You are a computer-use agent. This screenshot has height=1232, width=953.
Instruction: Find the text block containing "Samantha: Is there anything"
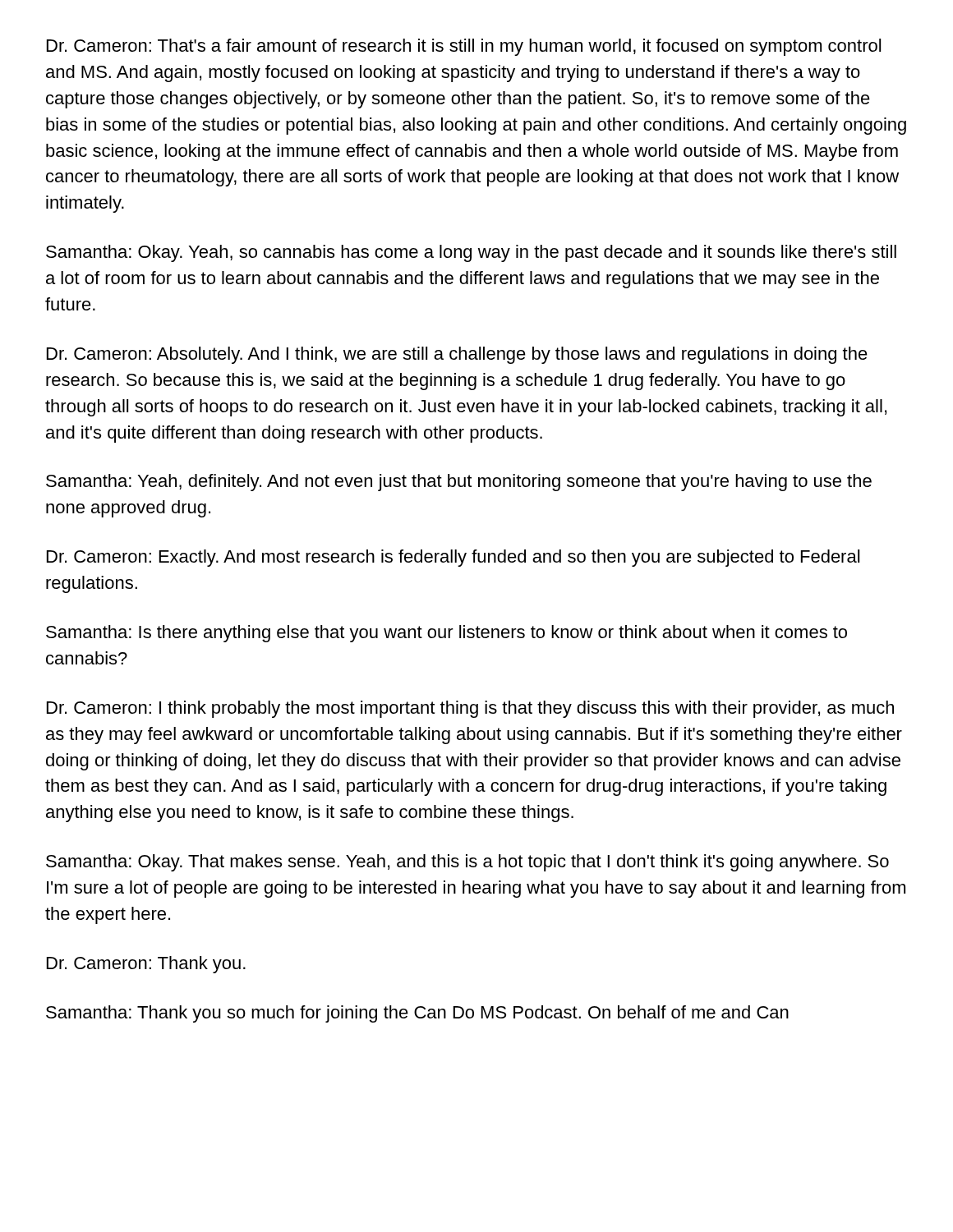click(x=447, y=645)
